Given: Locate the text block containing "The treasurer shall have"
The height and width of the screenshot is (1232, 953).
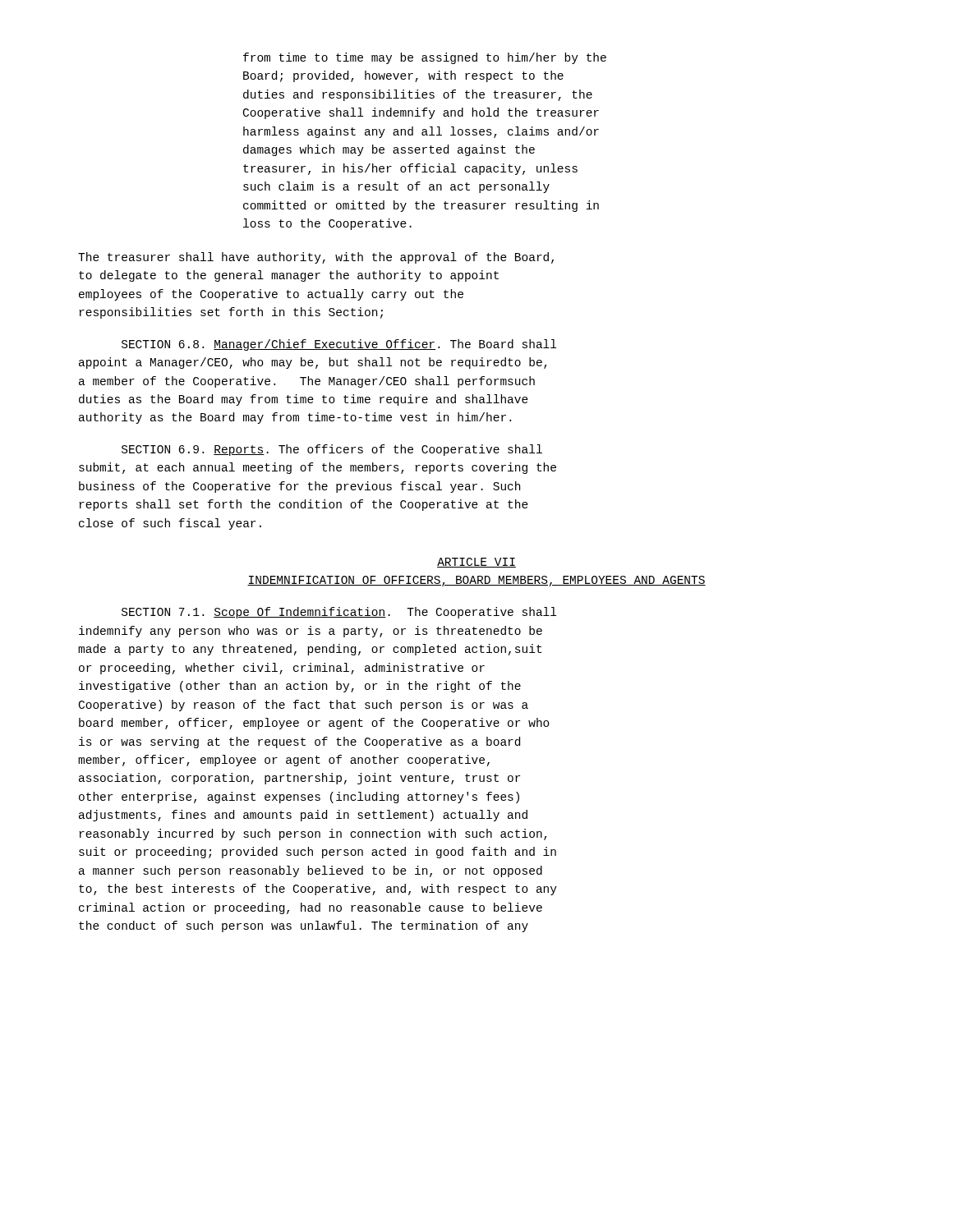Looking at the screenshot, I should [318, 285].
